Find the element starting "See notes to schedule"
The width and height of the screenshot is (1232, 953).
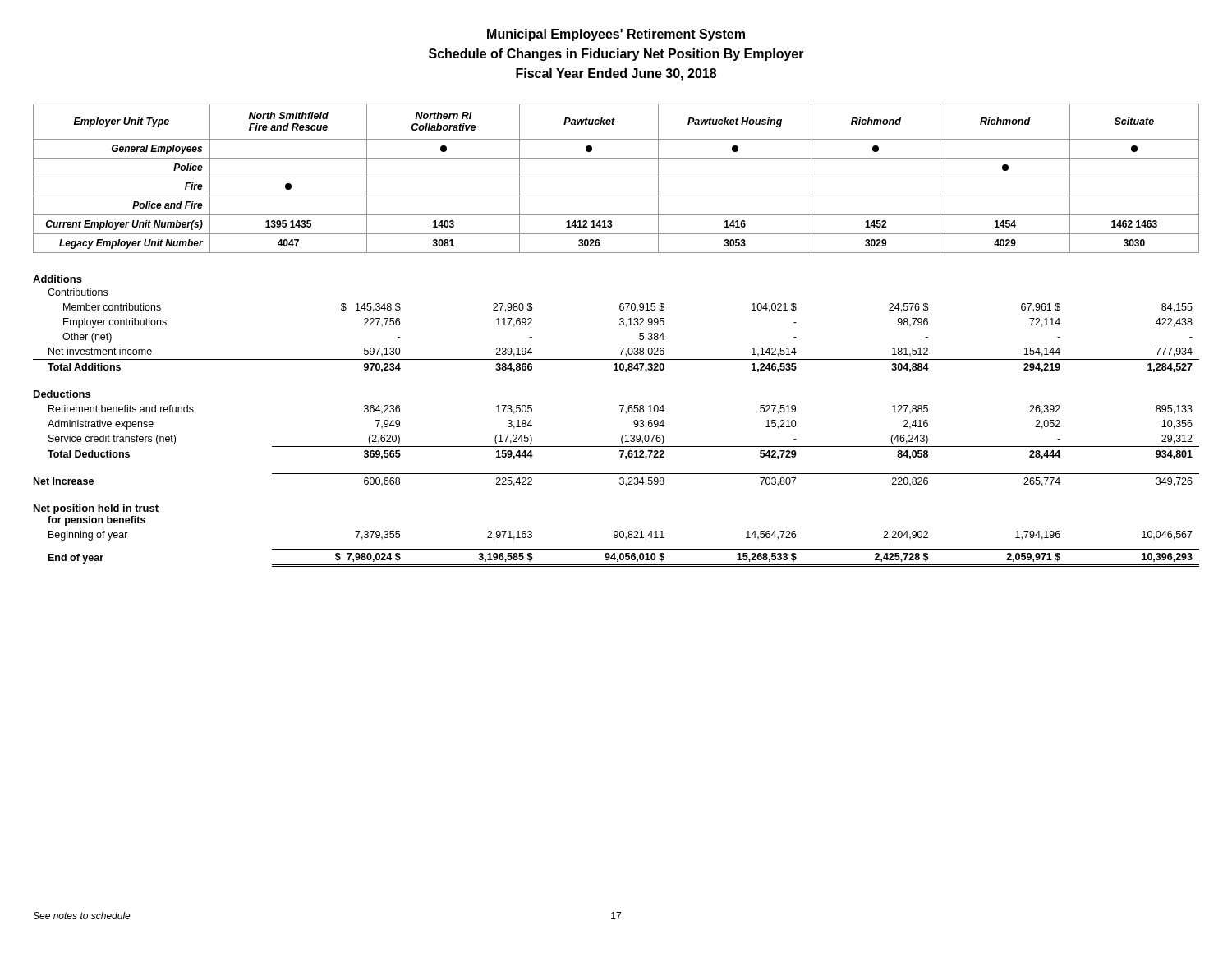pos(82,916)
